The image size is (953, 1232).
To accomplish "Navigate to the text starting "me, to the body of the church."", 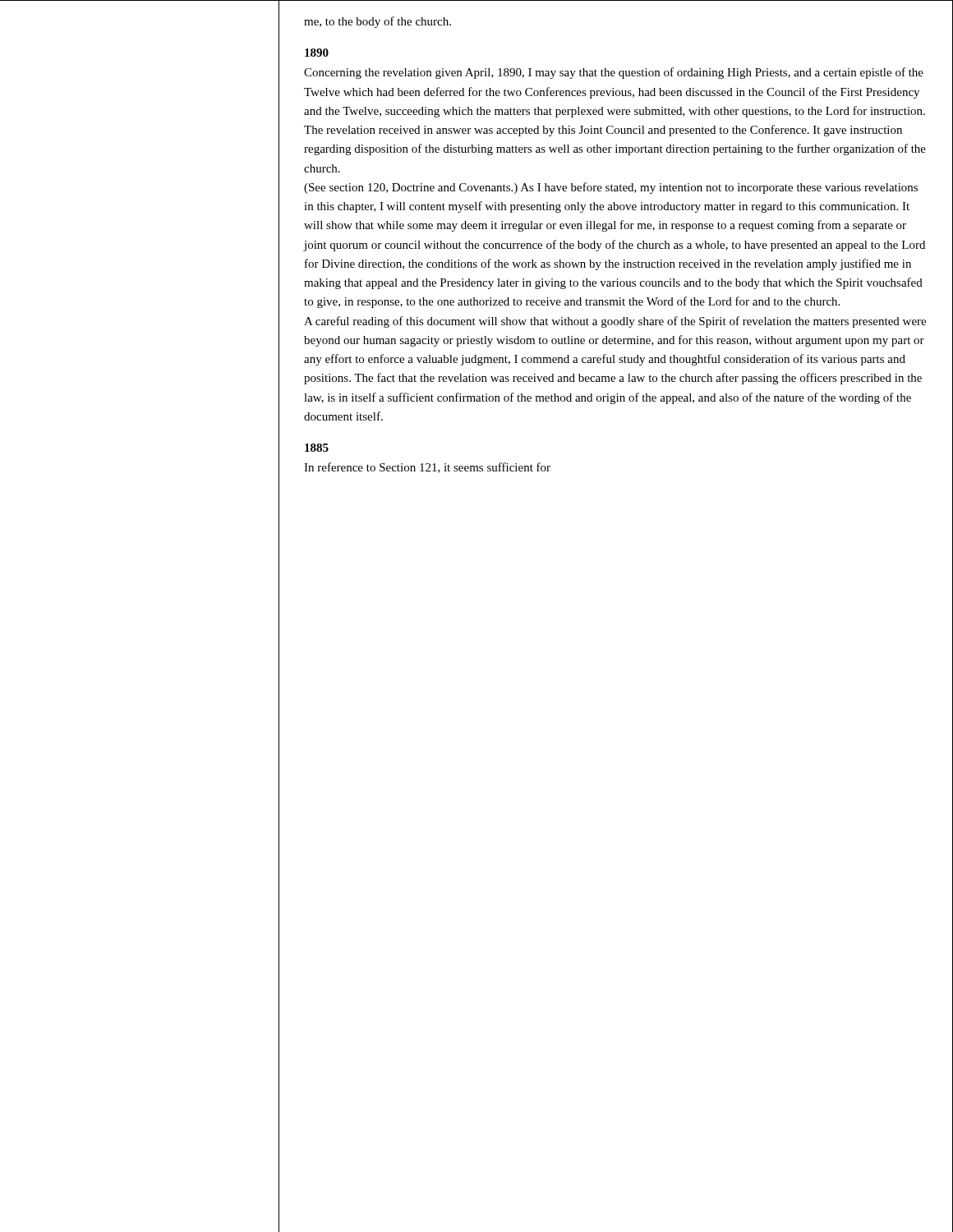I will [378, 22].
